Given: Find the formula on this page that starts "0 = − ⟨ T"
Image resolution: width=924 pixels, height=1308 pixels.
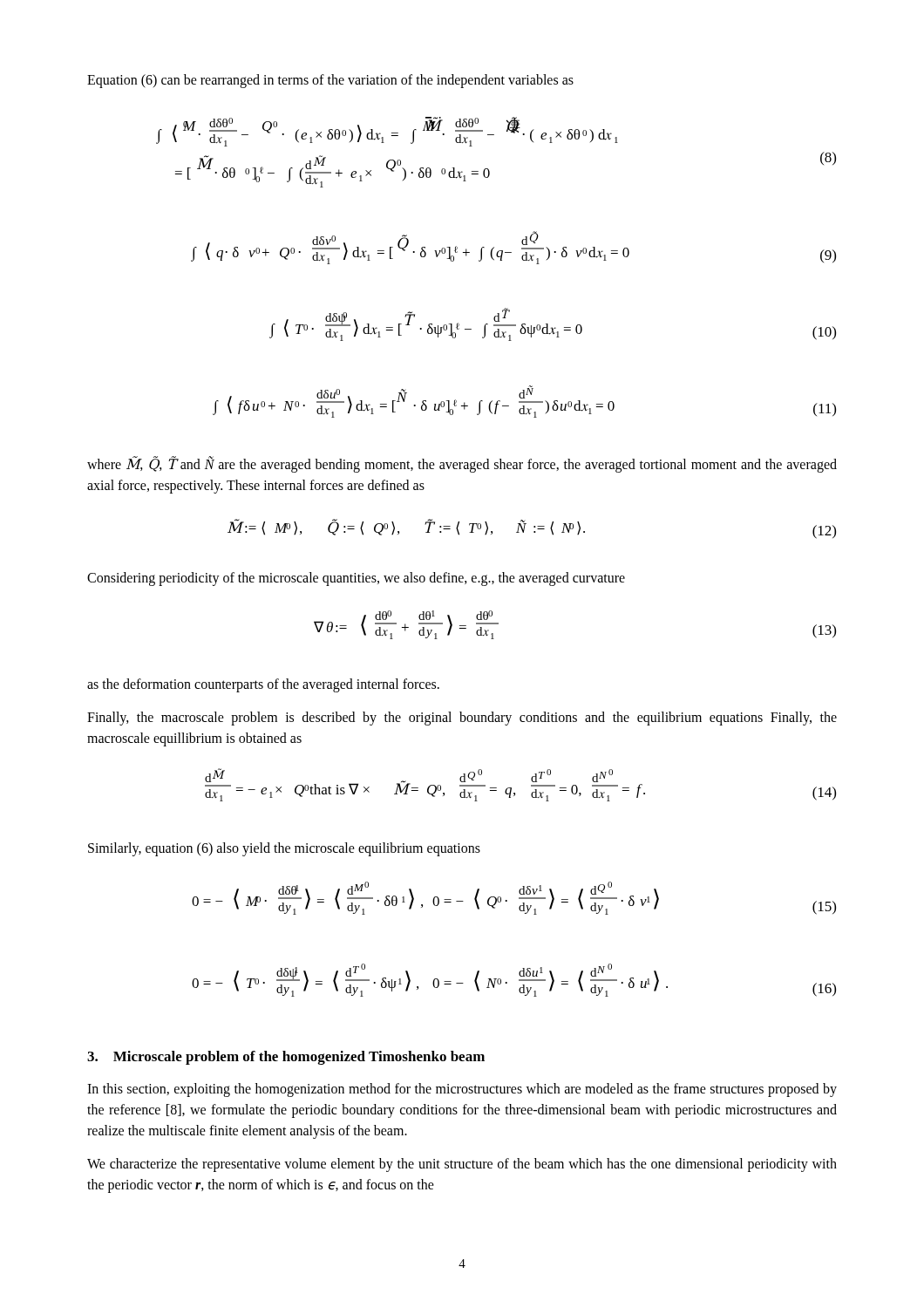Looking at the screenshot, I should 514,989.
